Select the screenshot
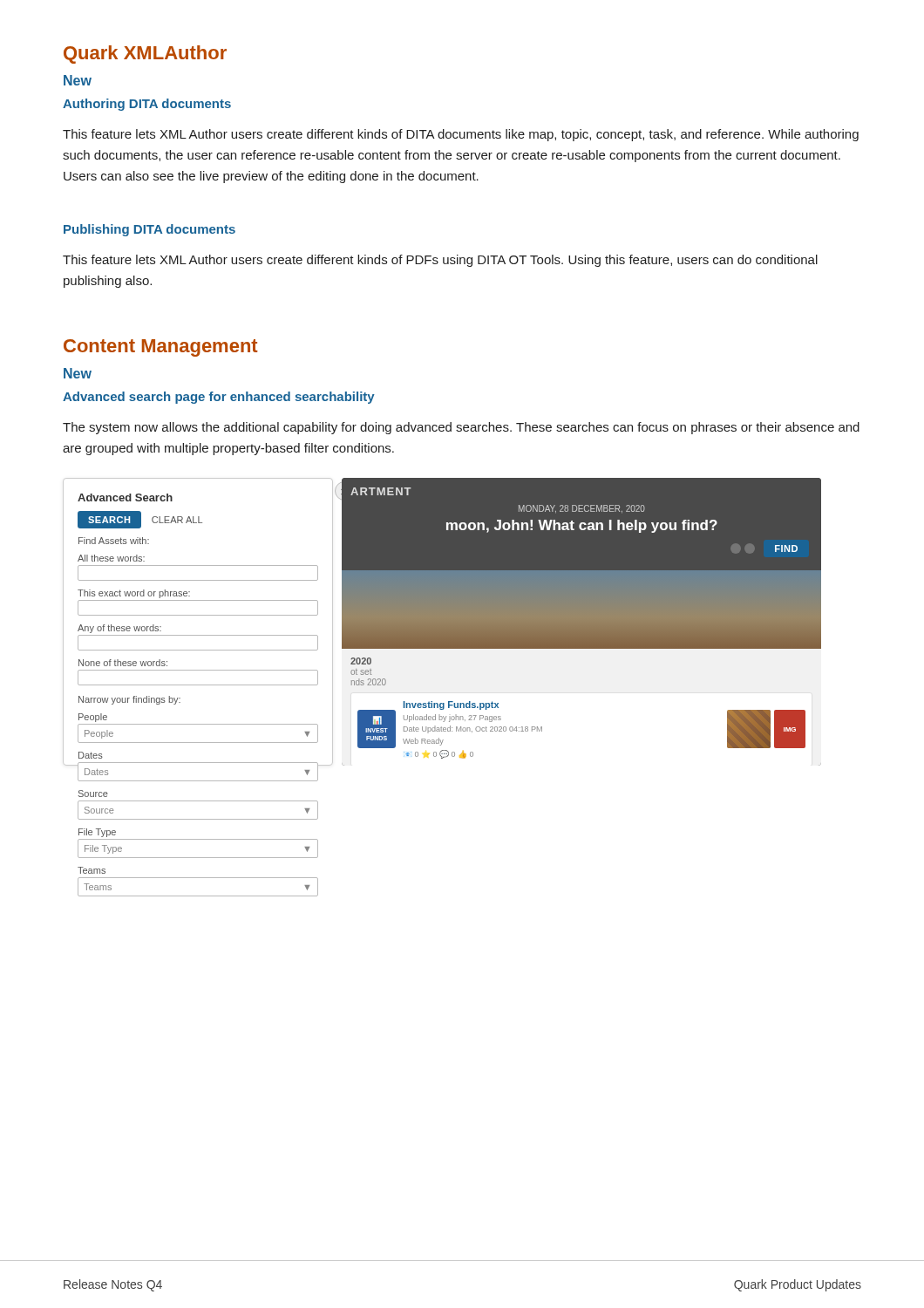924x1308 pixels. [442, 625]
